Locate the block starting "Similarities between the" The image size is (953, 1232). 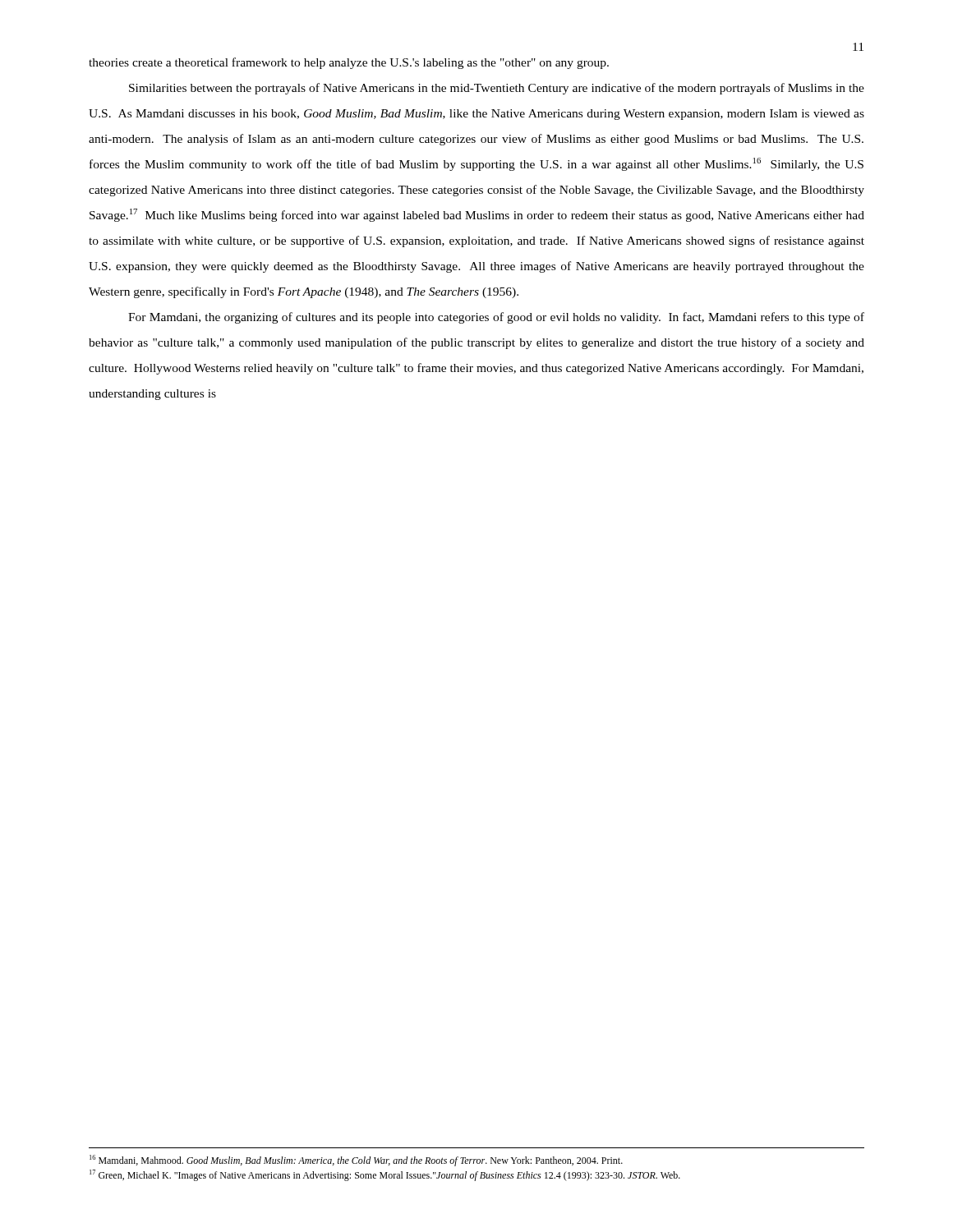[x=476, y=189]
